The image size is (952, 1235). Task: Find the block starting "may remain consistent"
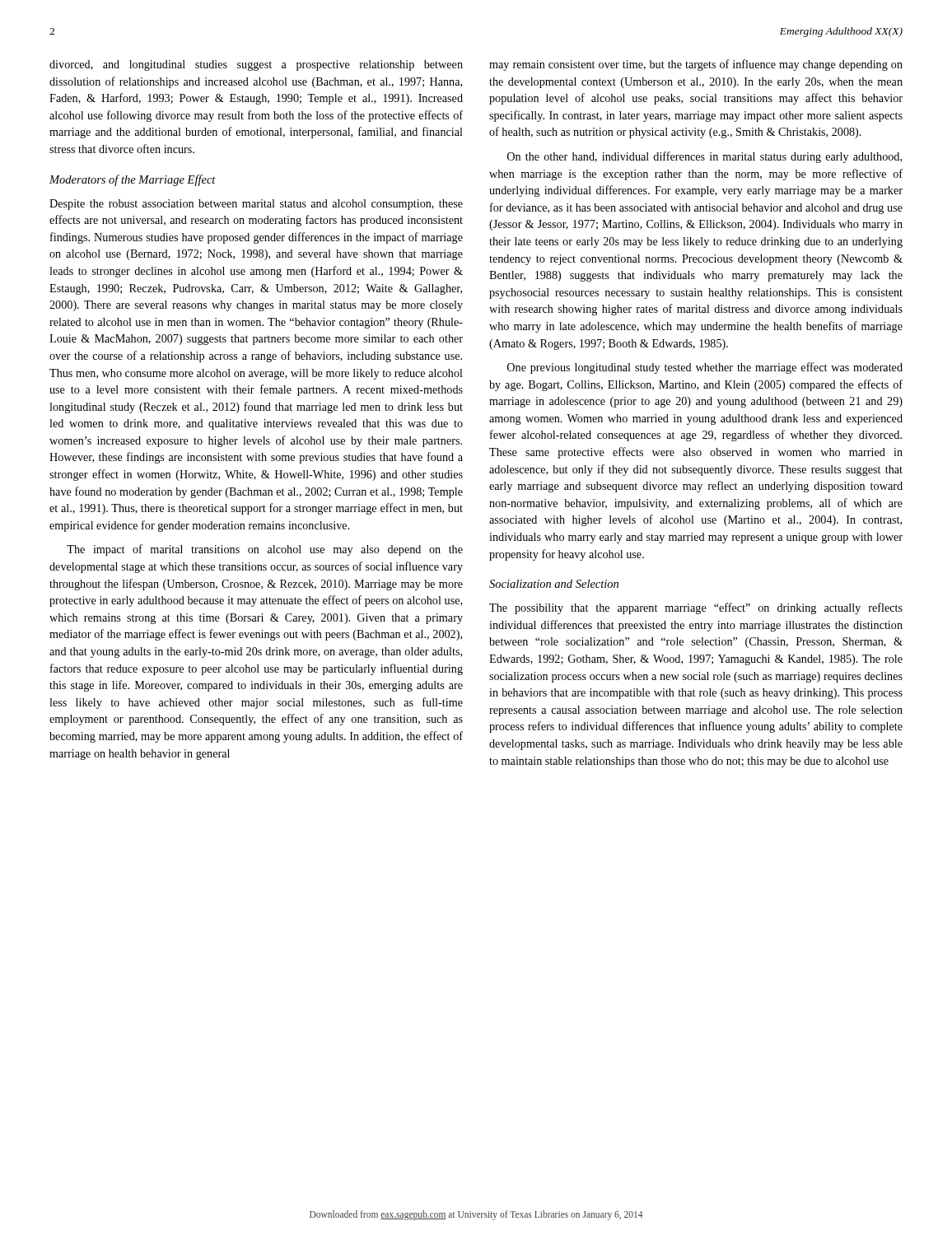(x=696, y=309)
